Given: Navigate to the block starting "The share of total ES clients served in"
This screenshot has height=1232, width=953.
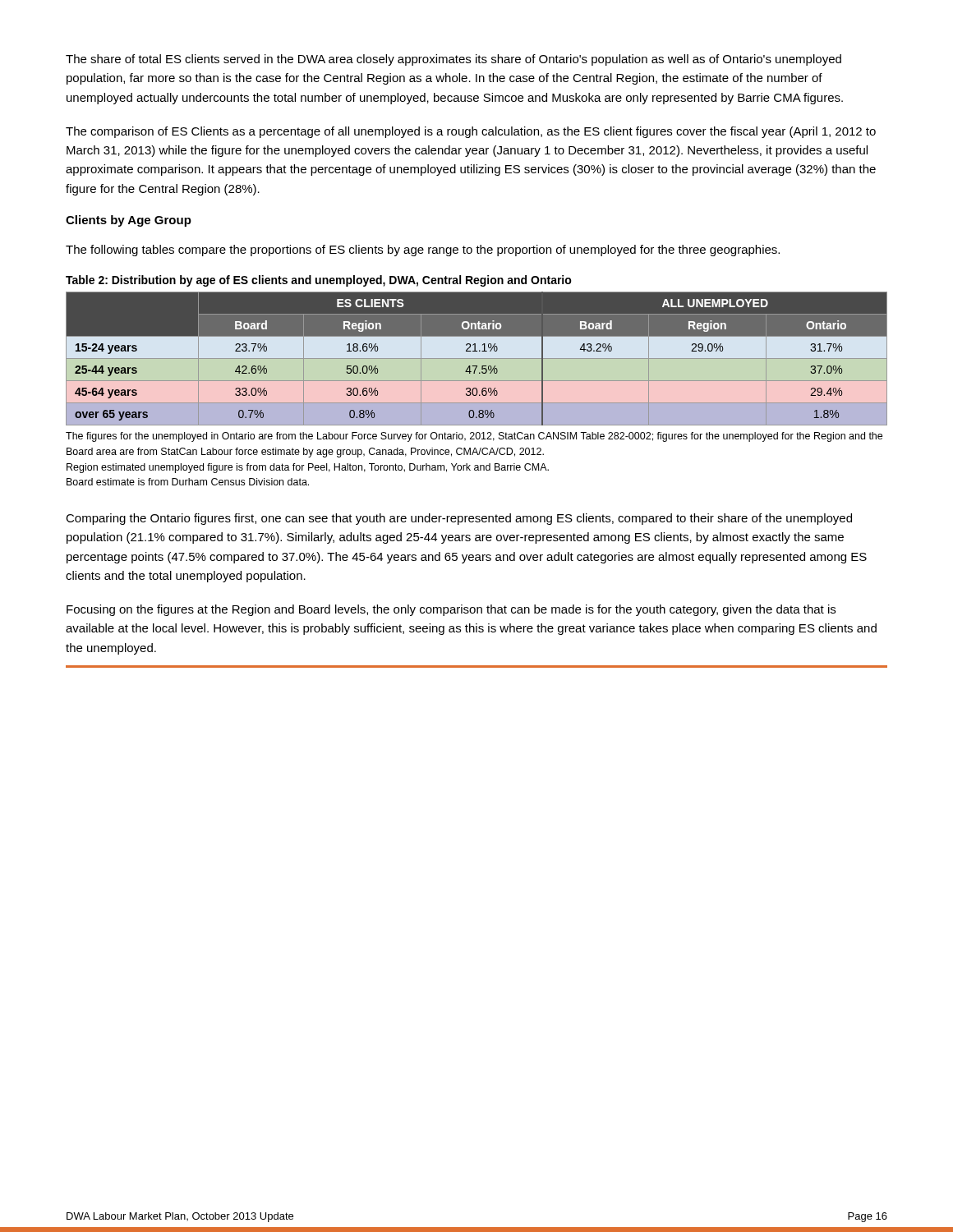Looking at the screenshot, I should tap(455, 78).
